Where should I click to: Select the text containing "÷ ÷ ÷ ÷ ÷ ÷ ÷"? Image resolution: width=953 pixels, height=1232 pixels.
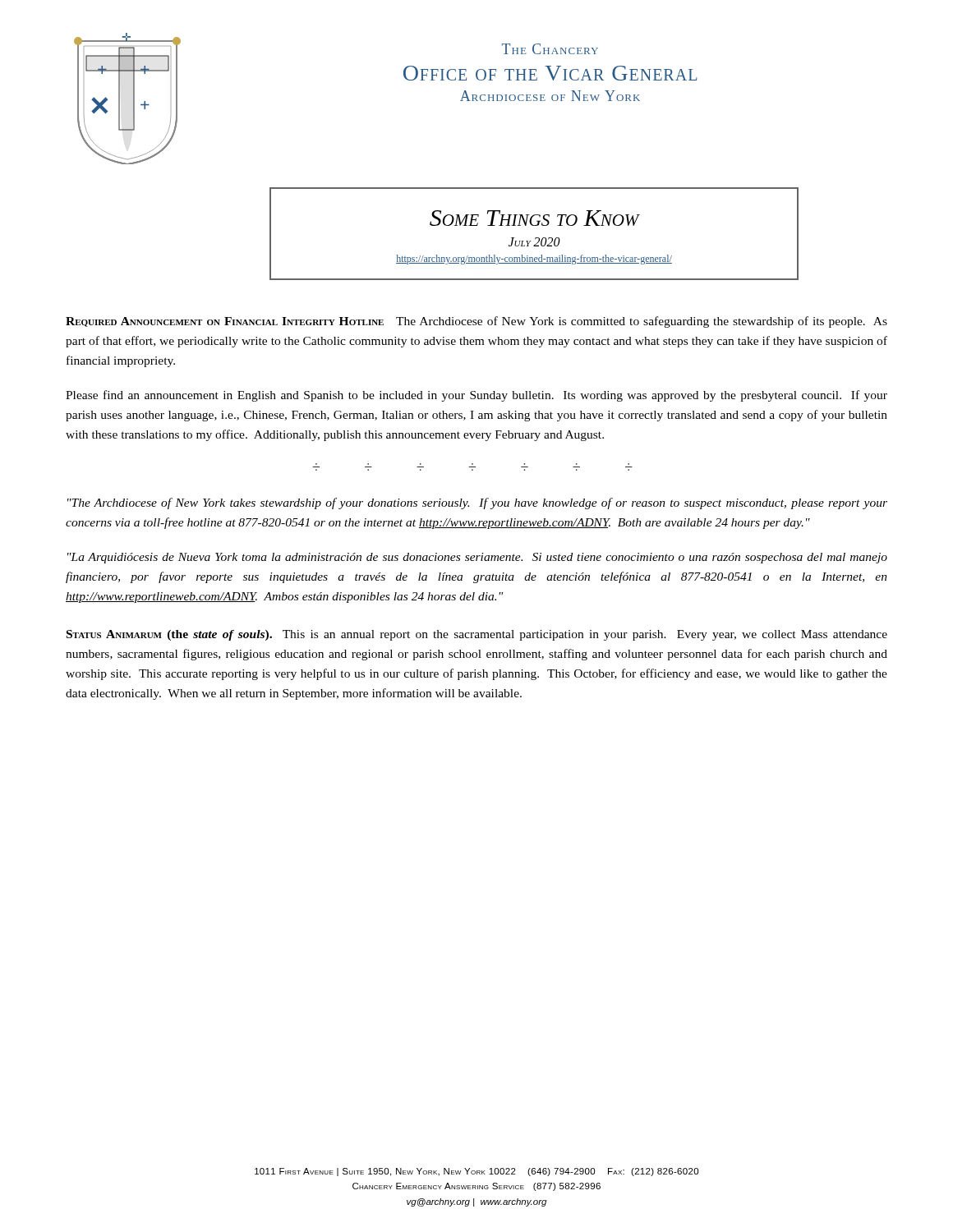[476, 467]
